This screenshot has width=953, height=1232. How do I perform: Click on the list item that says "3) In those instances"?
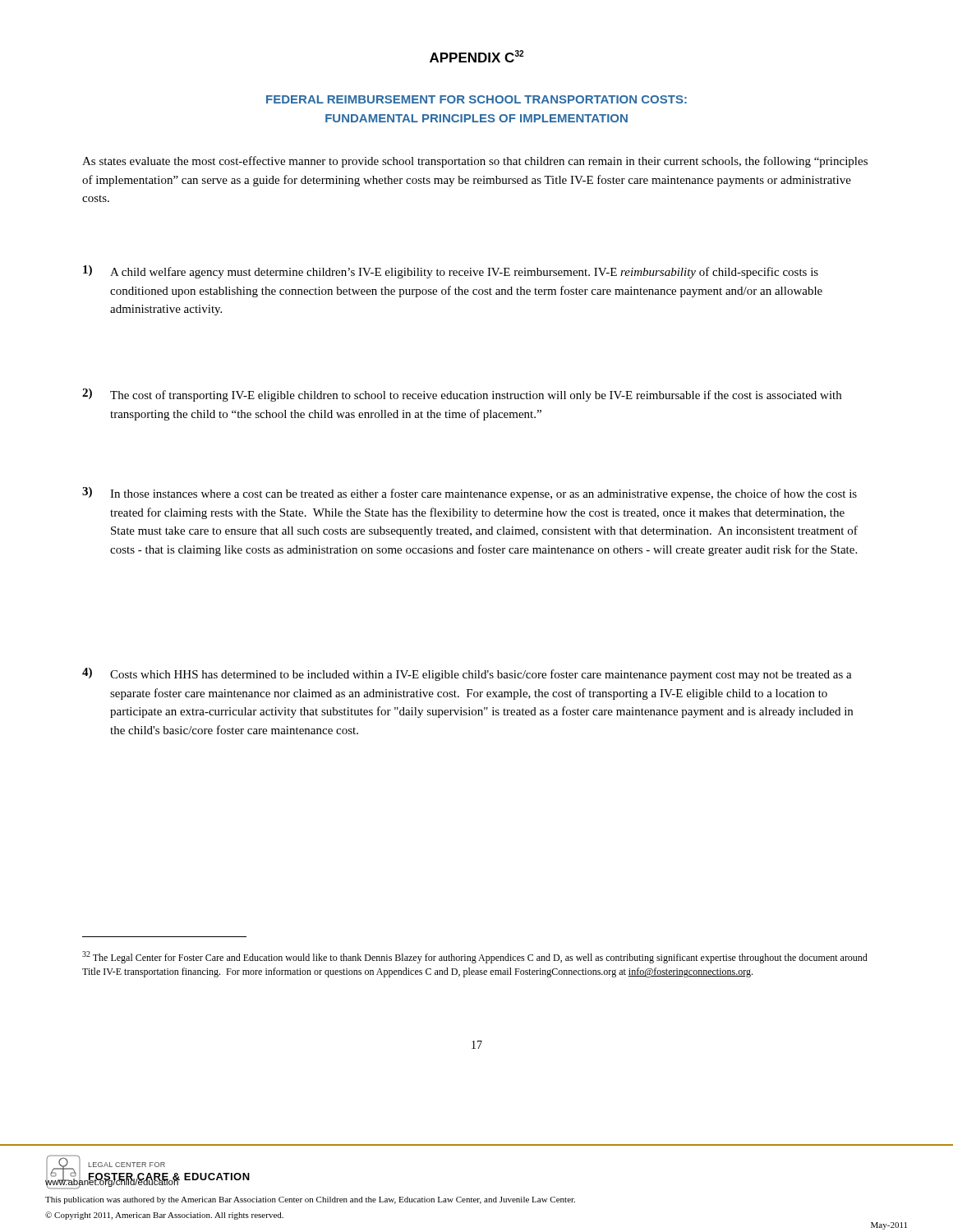pos(476,522)
